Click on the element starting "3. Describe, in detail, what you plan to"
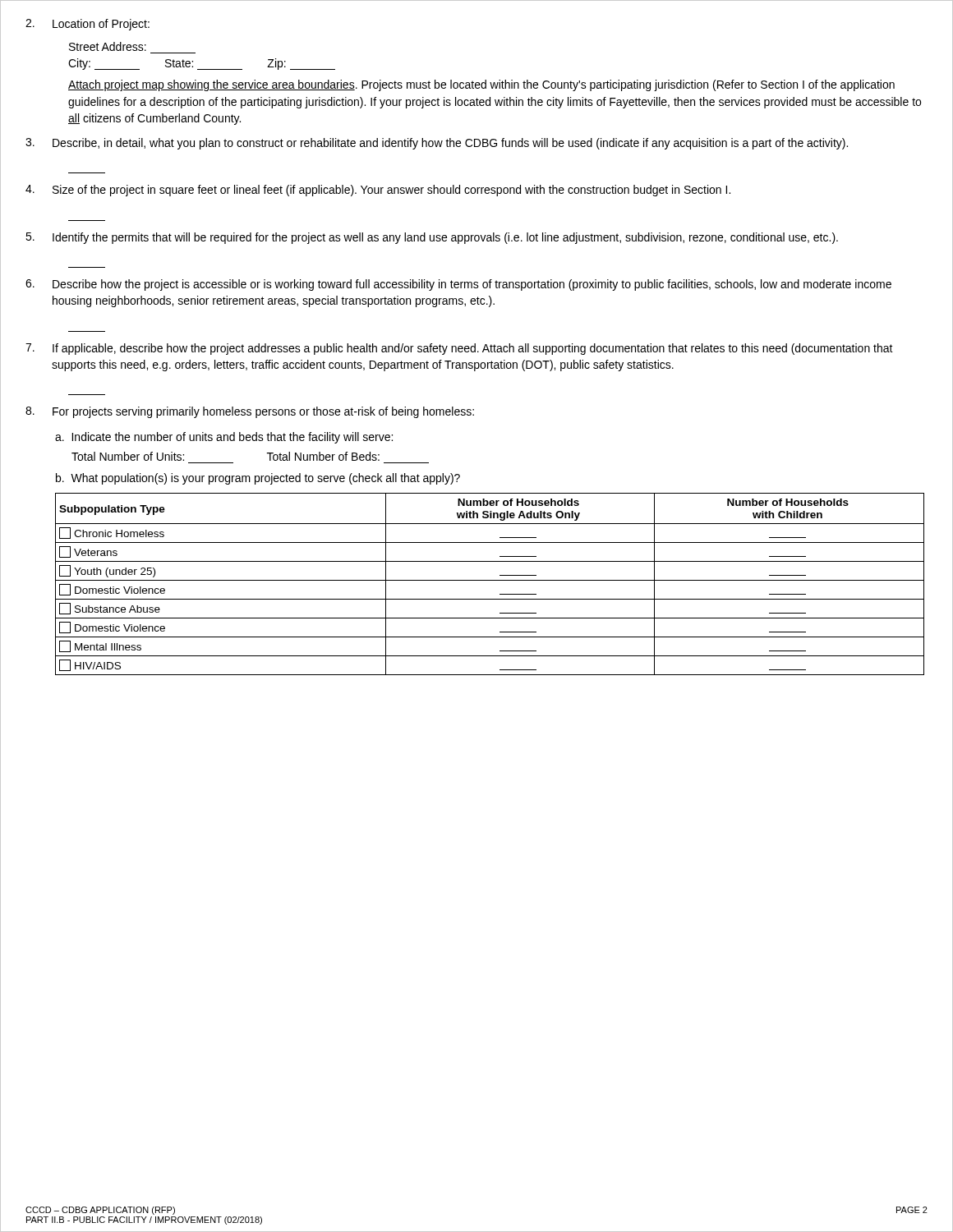 pyautogui.click(x=476, y=145)
